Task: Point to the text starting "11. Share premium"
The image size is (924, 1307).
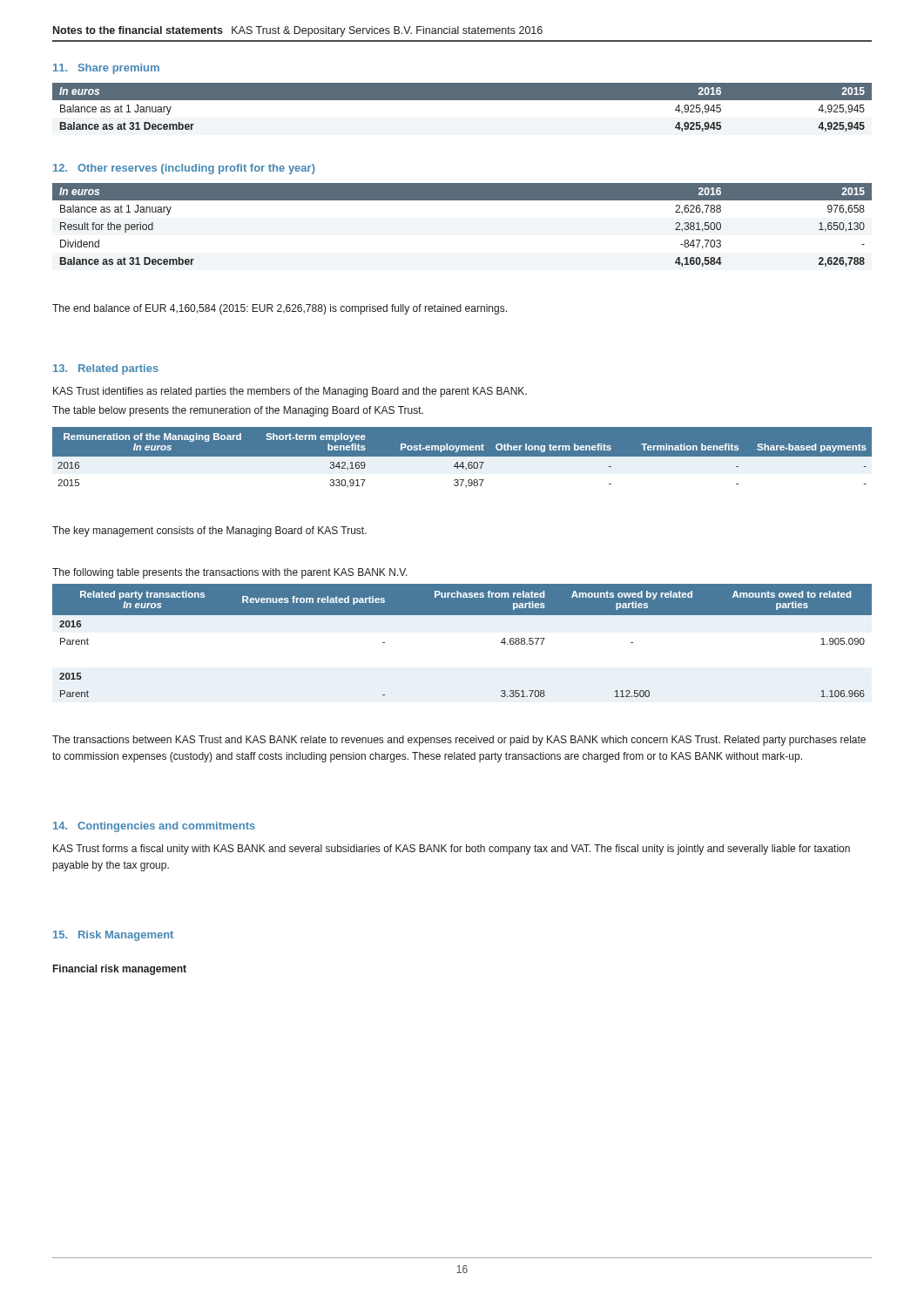Action: click(x=106, y=68)
